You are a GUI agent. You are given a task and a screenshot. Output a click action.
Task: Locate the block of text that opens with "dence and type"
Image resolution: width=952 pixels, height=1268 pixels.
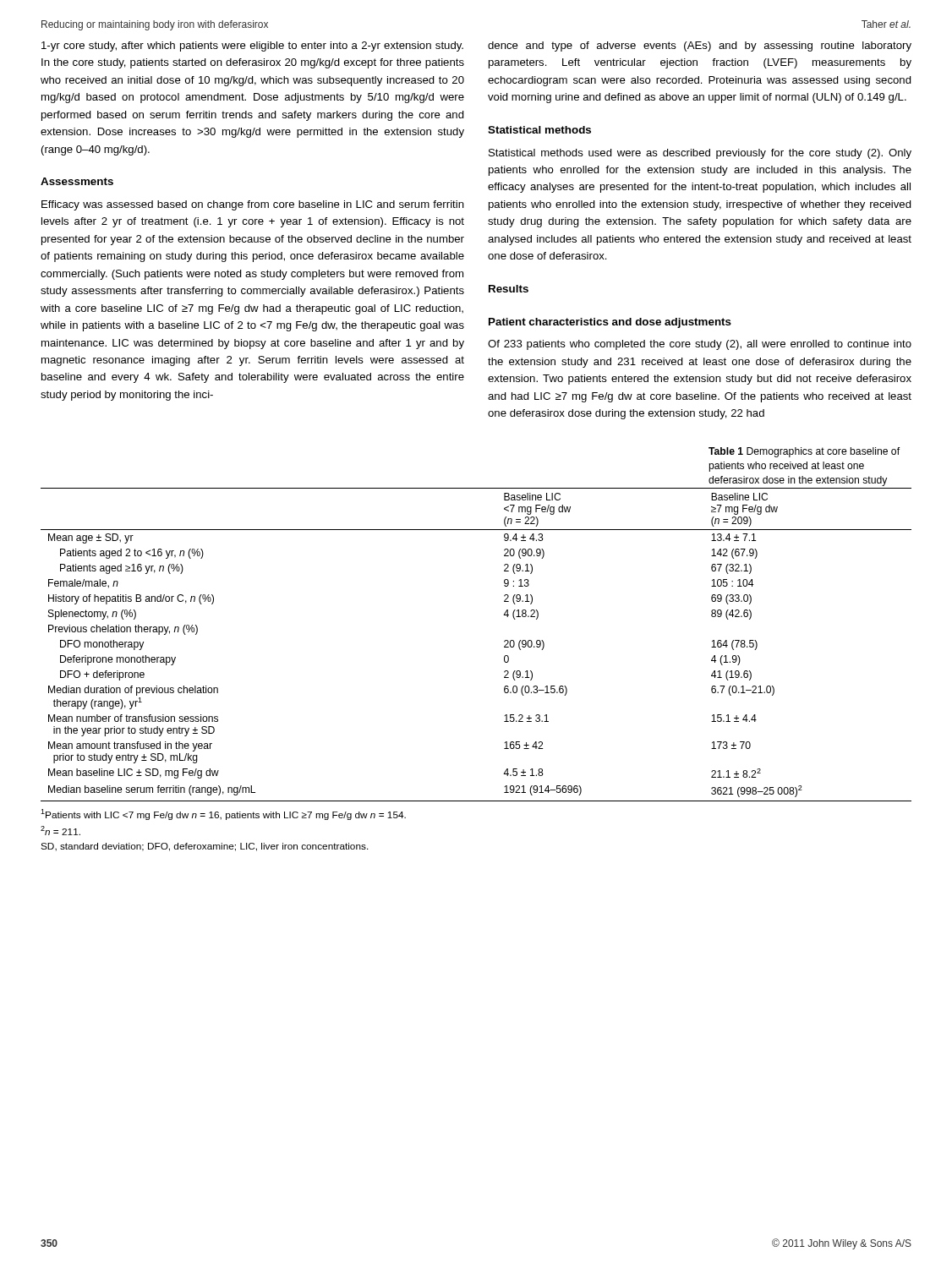(700, 72)
